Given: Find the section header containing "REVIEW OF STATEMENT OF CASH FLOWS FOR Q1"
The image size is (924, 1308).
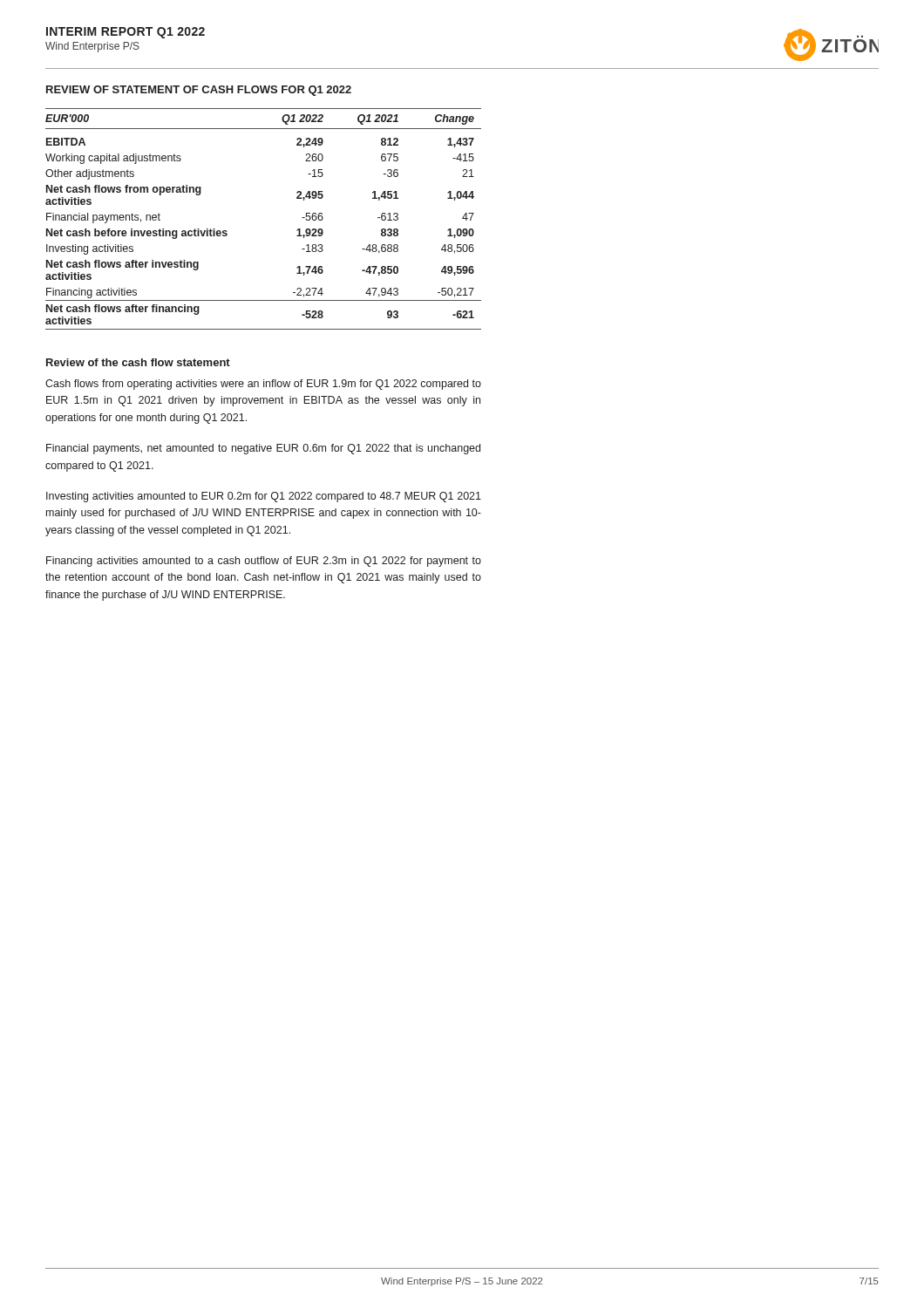Looking at the screenshot, I should (x=198, y=89).
